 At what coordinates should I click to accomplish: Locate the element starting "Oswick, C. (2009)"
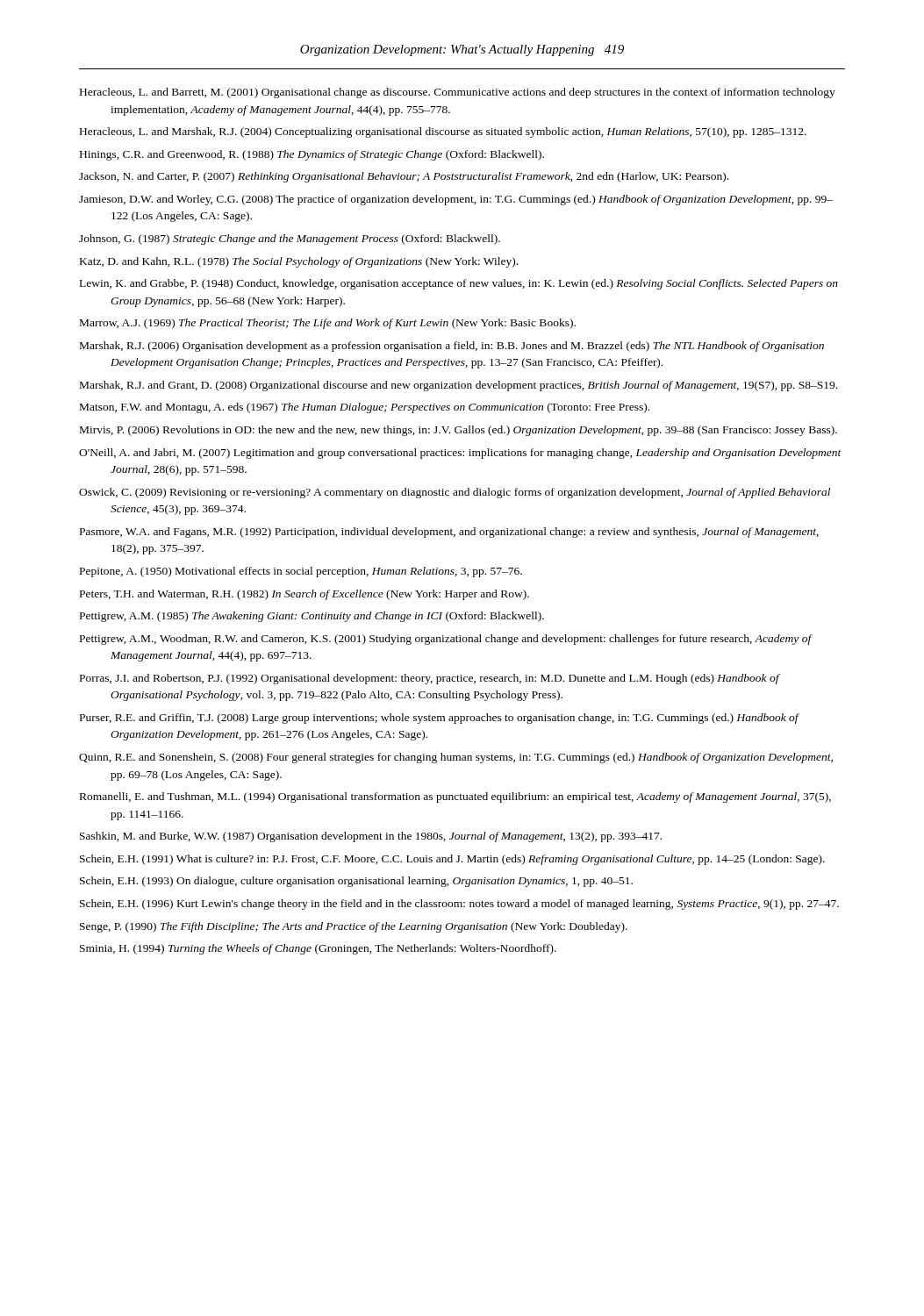(x=455, y=500)
